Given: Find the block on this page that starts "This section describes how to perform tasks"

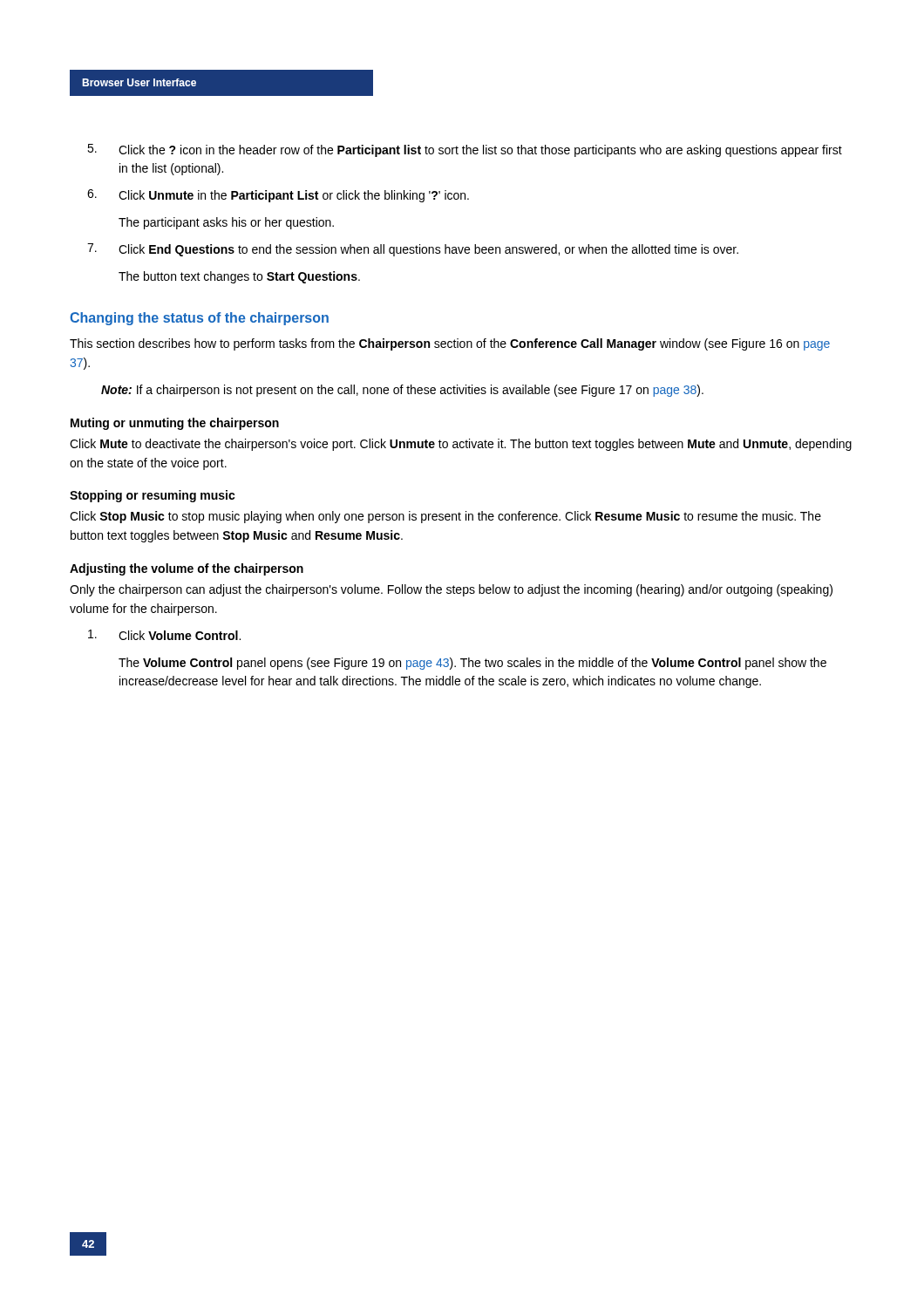Looking at the screenshot, I should [450, 353].
